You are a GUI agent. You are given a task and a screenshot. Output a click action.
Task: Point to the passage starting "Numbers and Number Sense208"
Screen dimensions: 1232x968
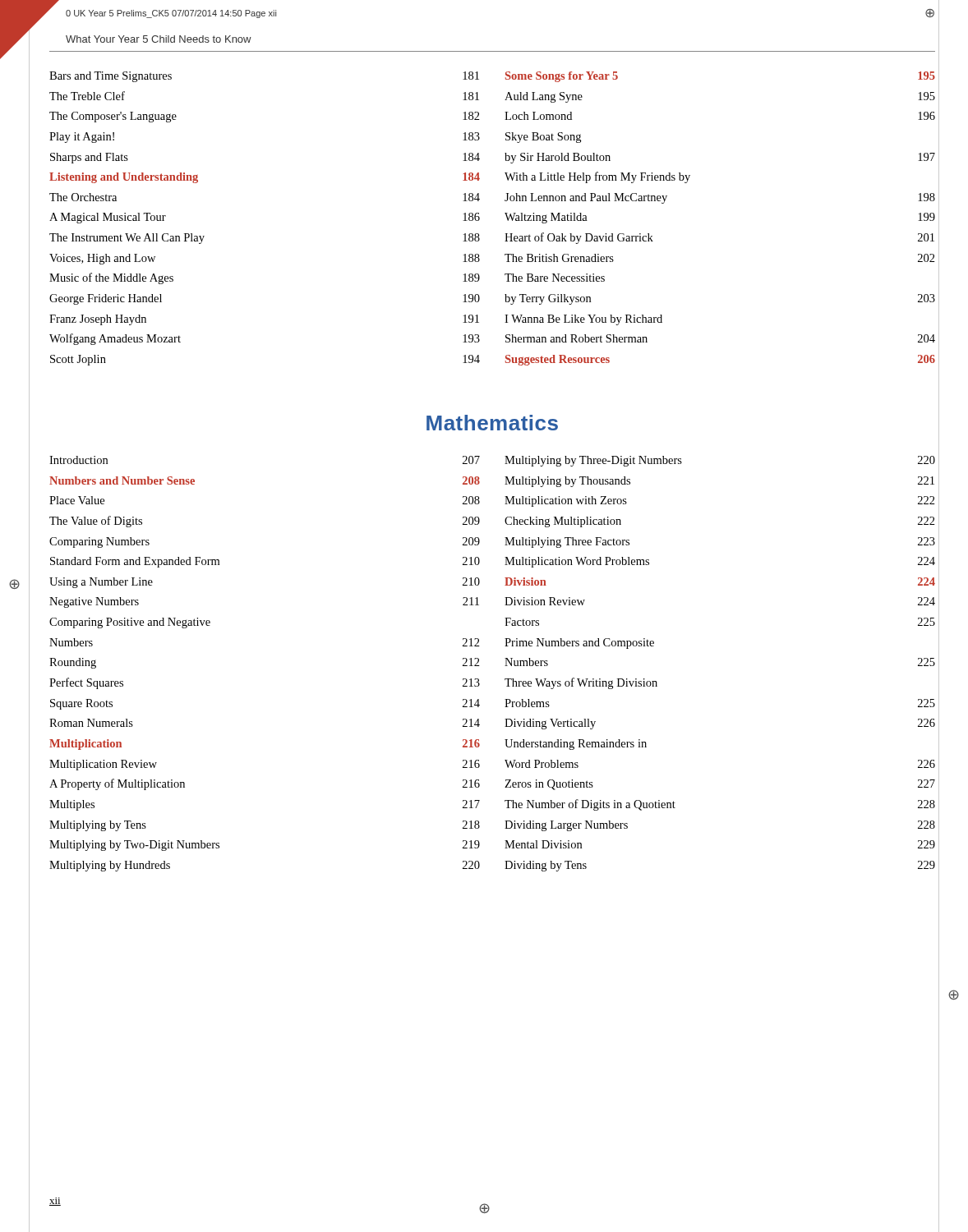pyautogui.click(x=115, y=480)
